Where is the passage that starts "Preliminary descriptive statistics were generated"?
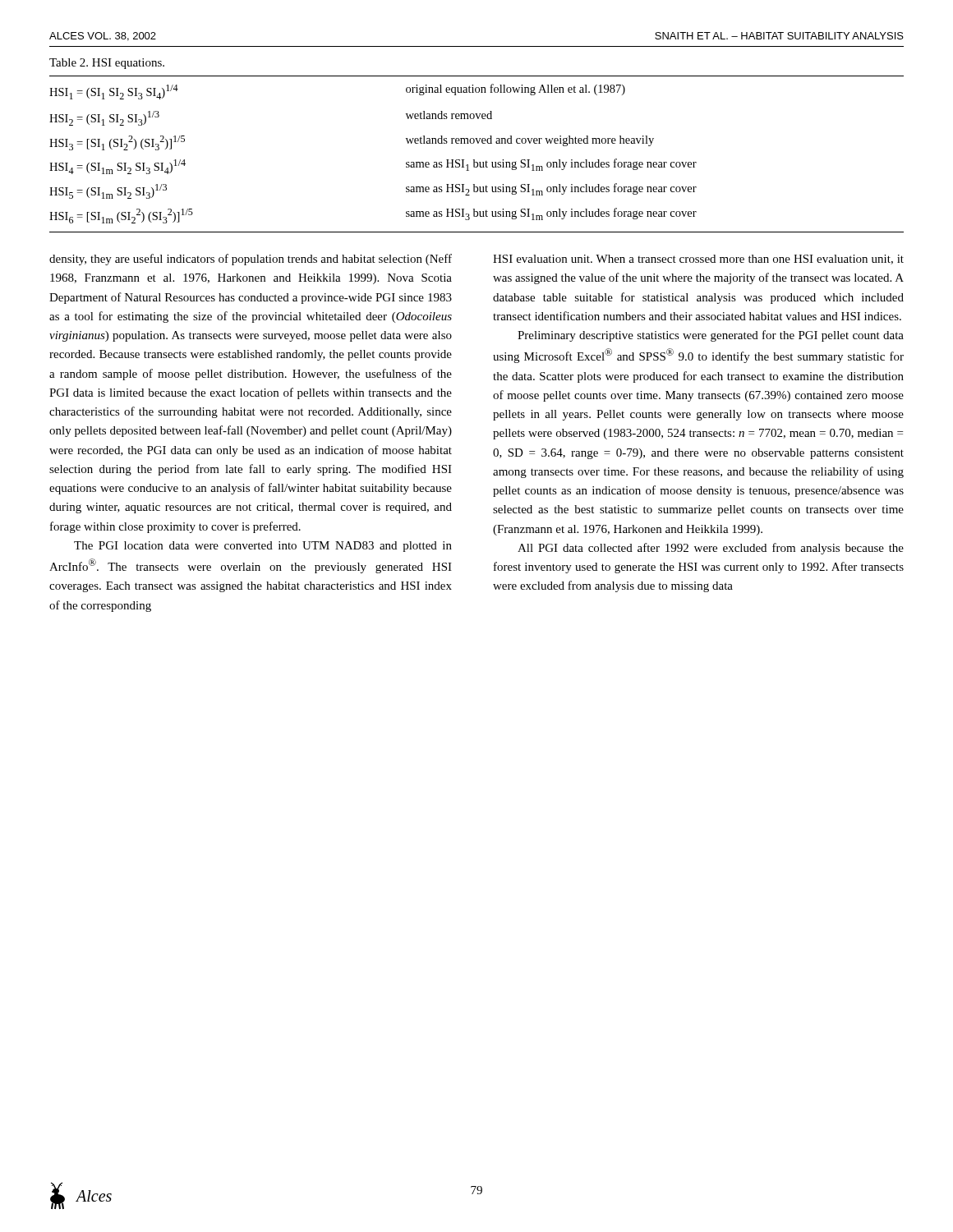Image resolution: width=953 pixels, height=1232 pixels. (x=698, y=432)
